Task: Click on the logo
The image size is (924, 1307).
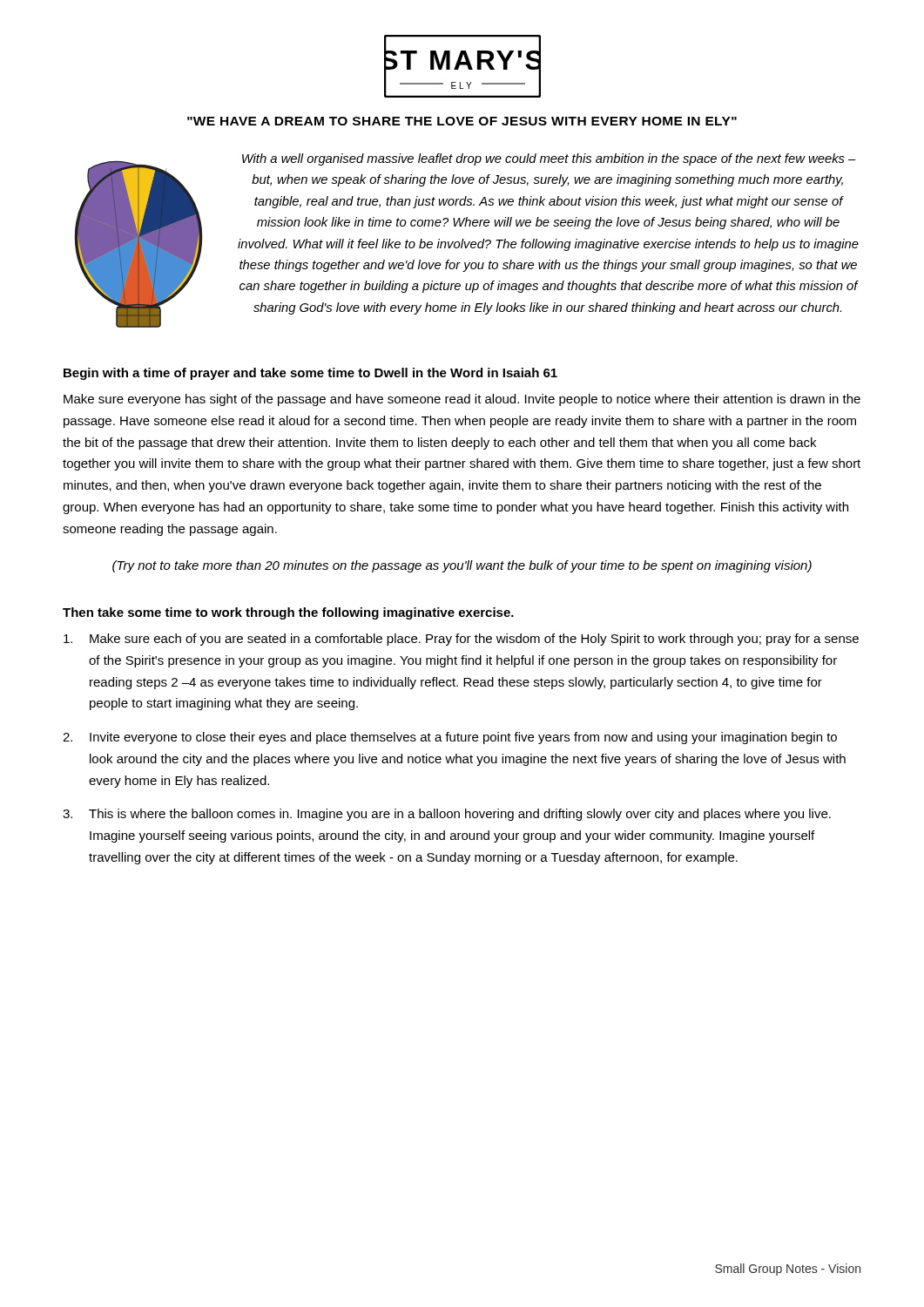Action: pyautogui.click(x=462, y=66)
